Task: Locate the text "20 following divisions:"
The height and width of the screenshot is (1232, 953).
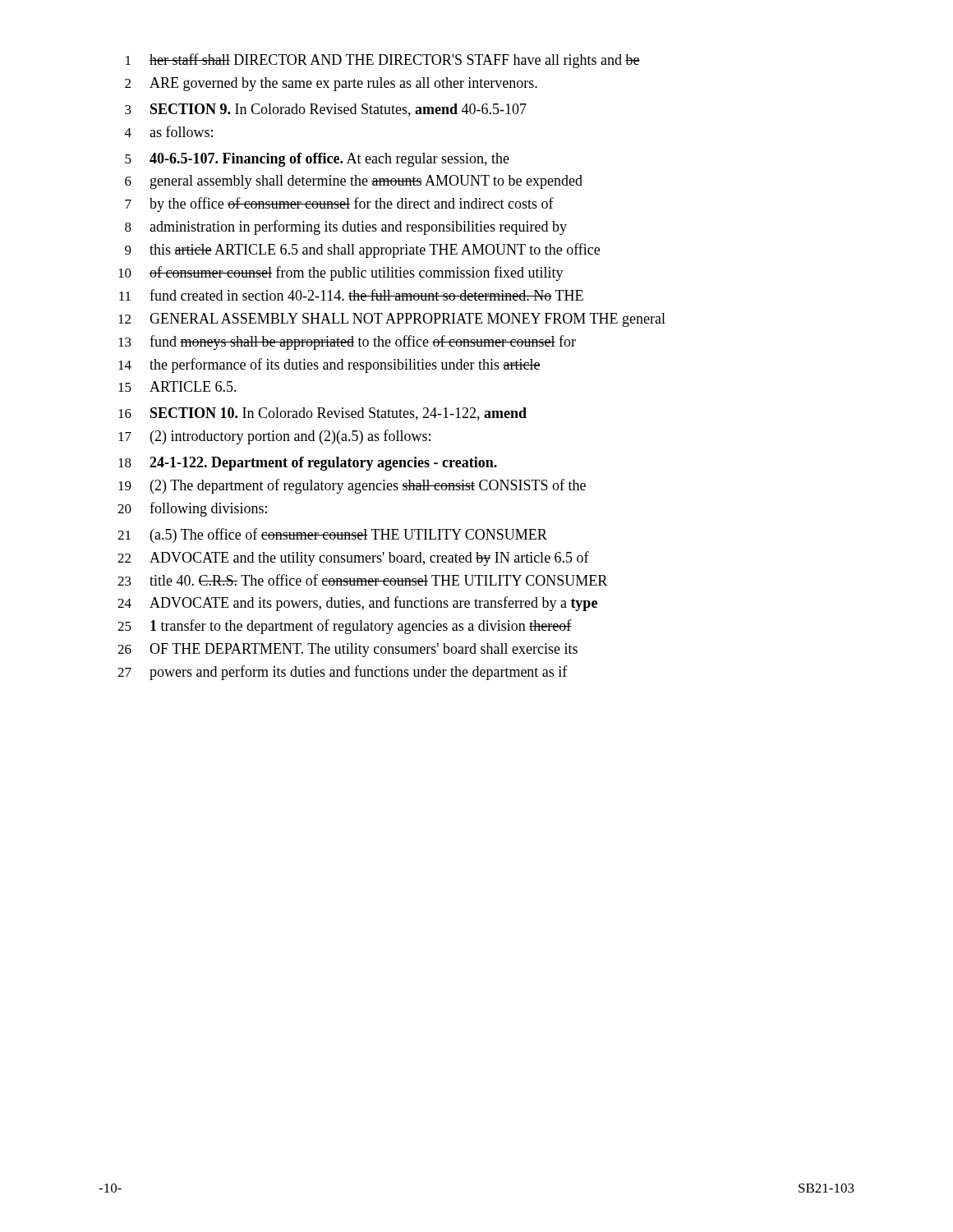Action: tap(192, 509)
